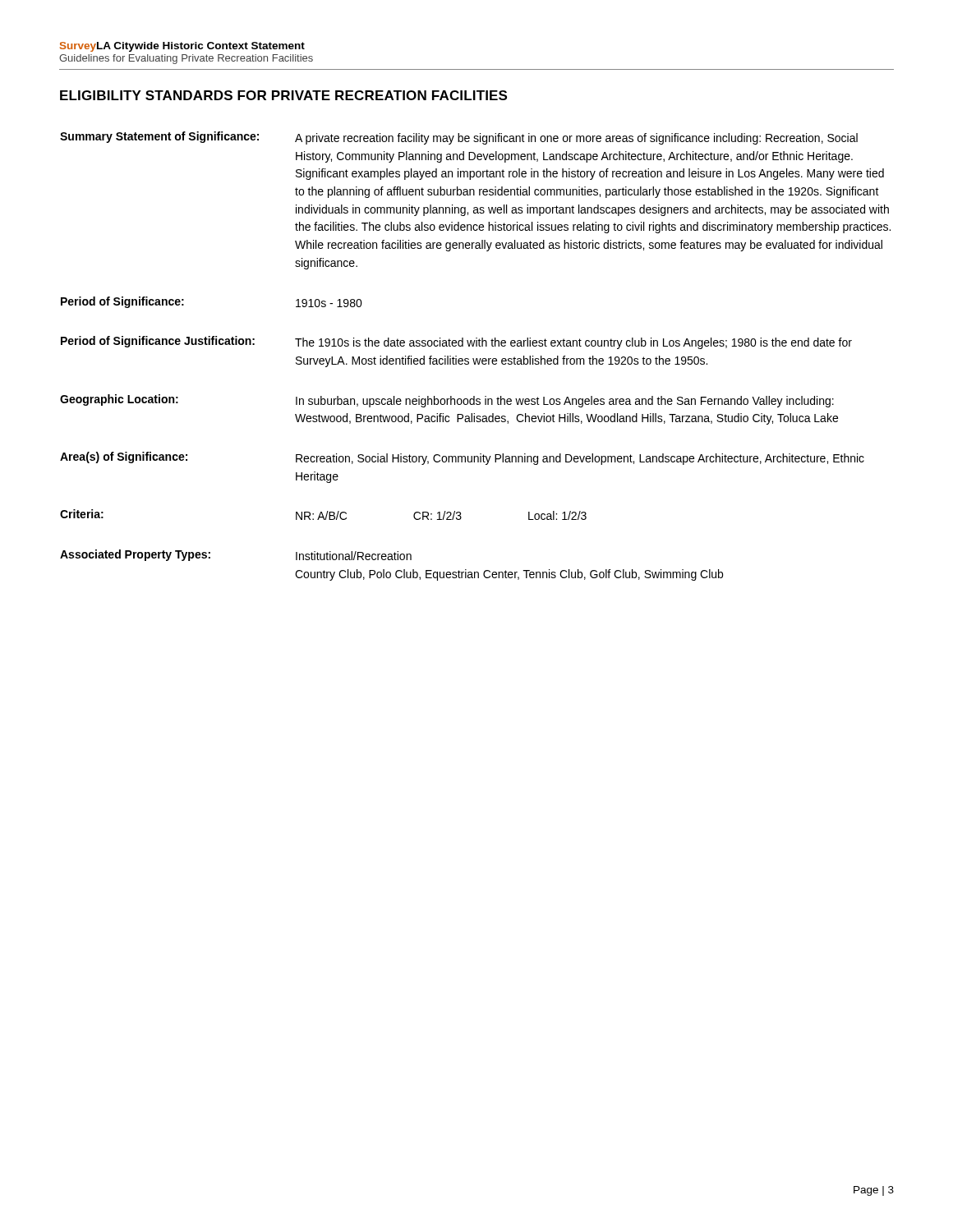
Task: Locate the text that says "Summary Statement of Significance:"
Action: tap(160, 136)
